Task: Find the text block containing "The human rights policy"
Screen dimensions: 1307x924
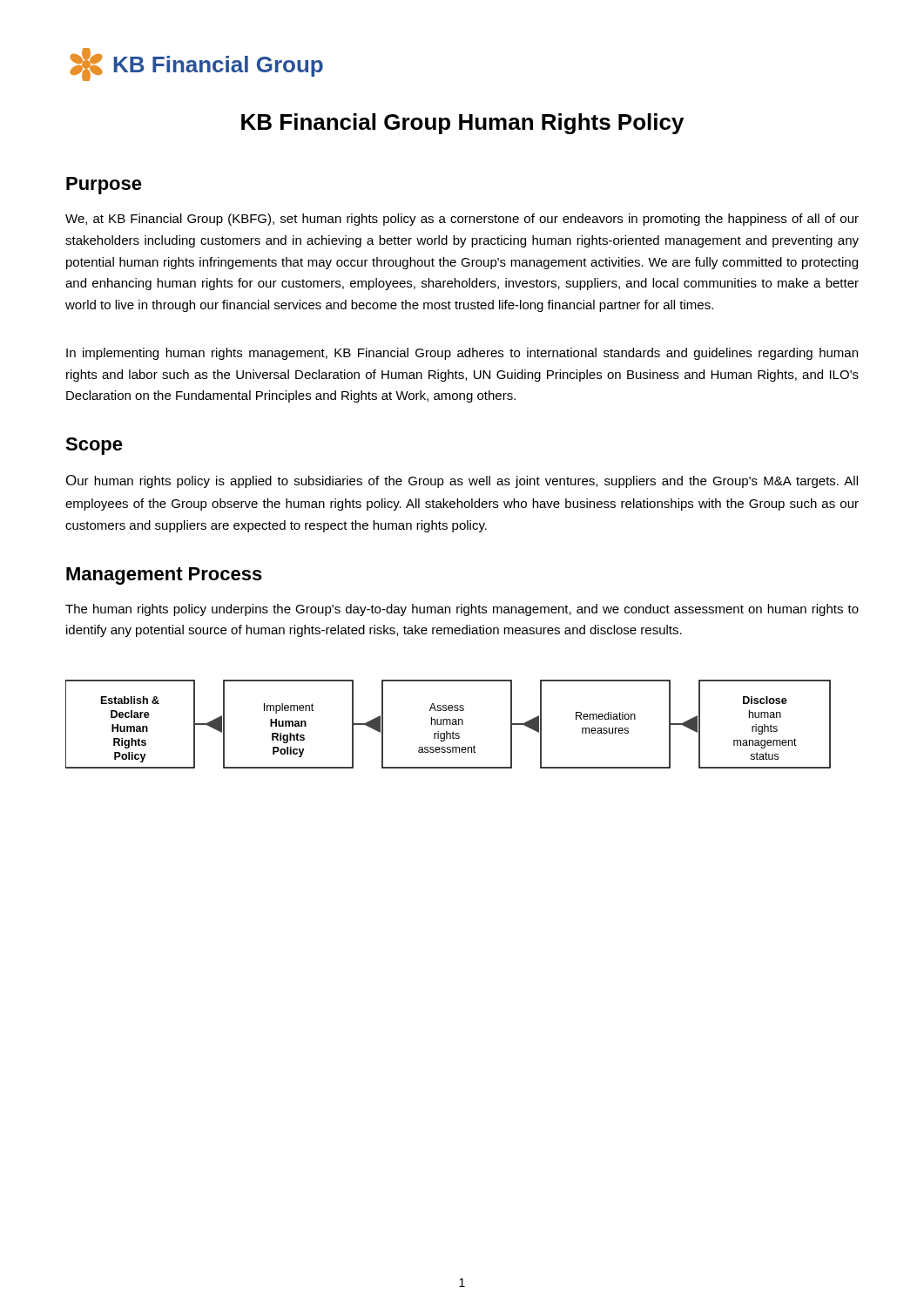Action: point(462,620)
